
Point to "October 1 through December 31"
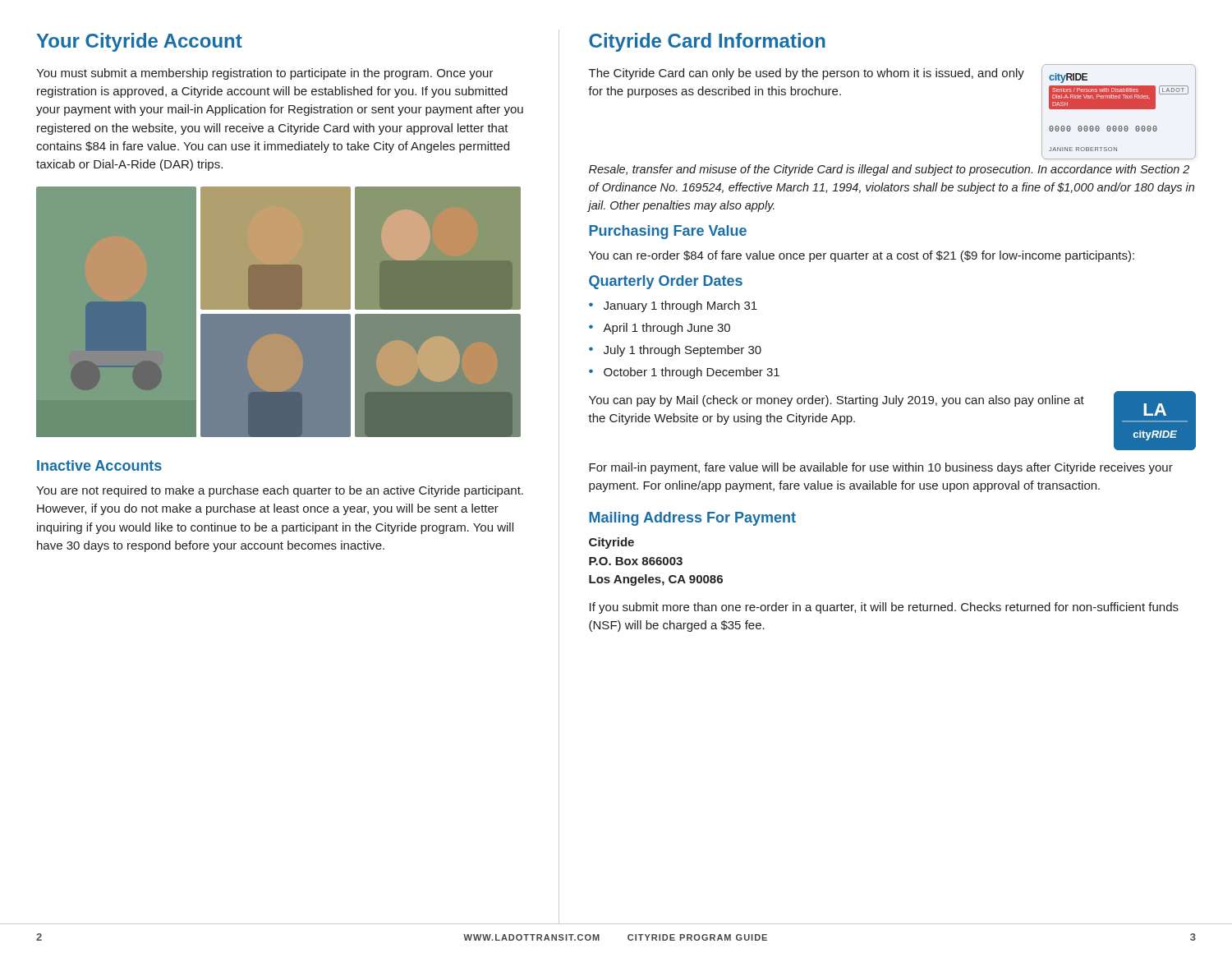click(692, 372)
